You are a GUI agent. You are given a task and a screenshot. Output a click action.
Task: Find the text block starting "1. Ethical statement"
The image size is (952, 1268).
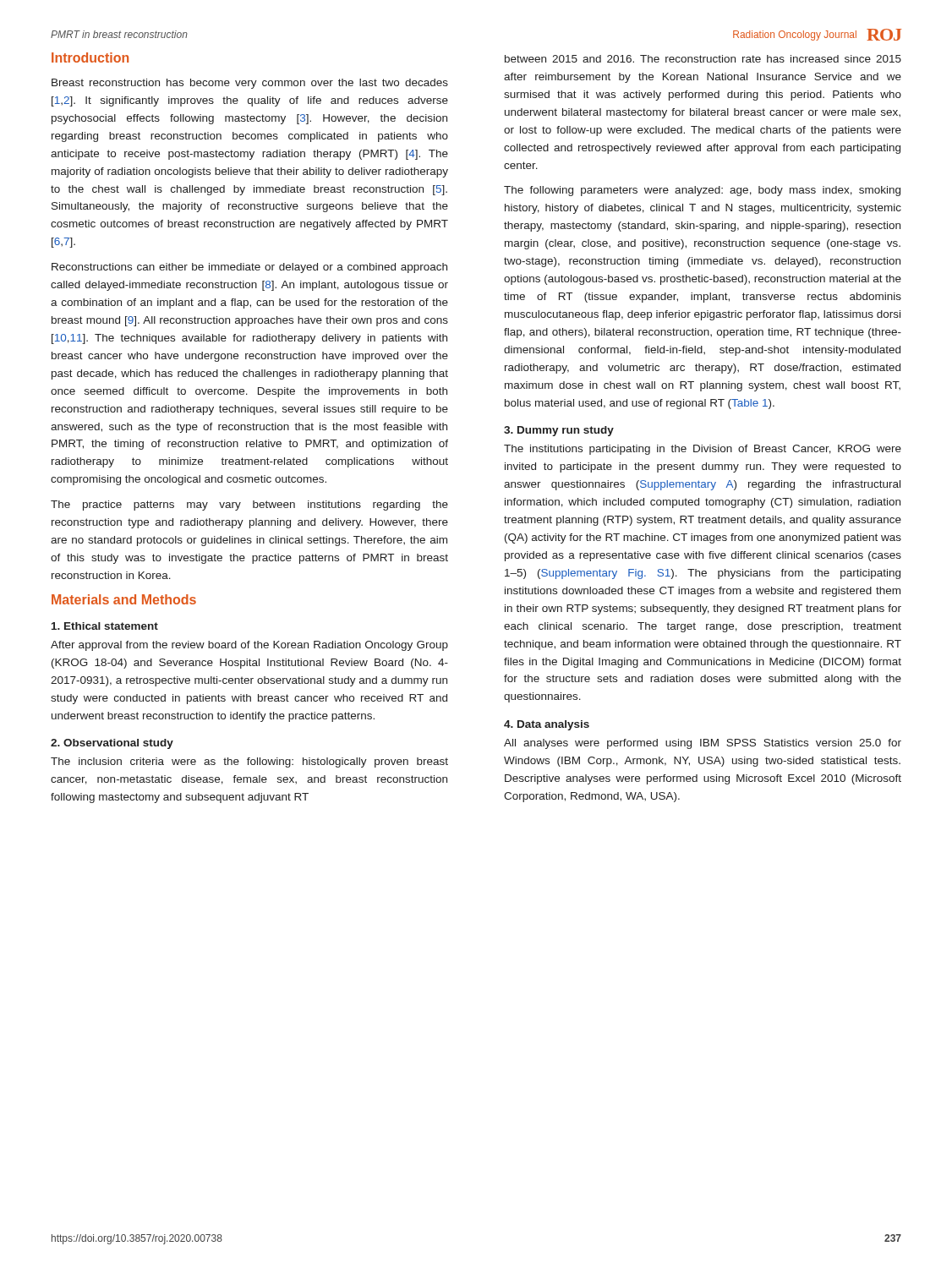pyautogui.click(x=105, y=626)
